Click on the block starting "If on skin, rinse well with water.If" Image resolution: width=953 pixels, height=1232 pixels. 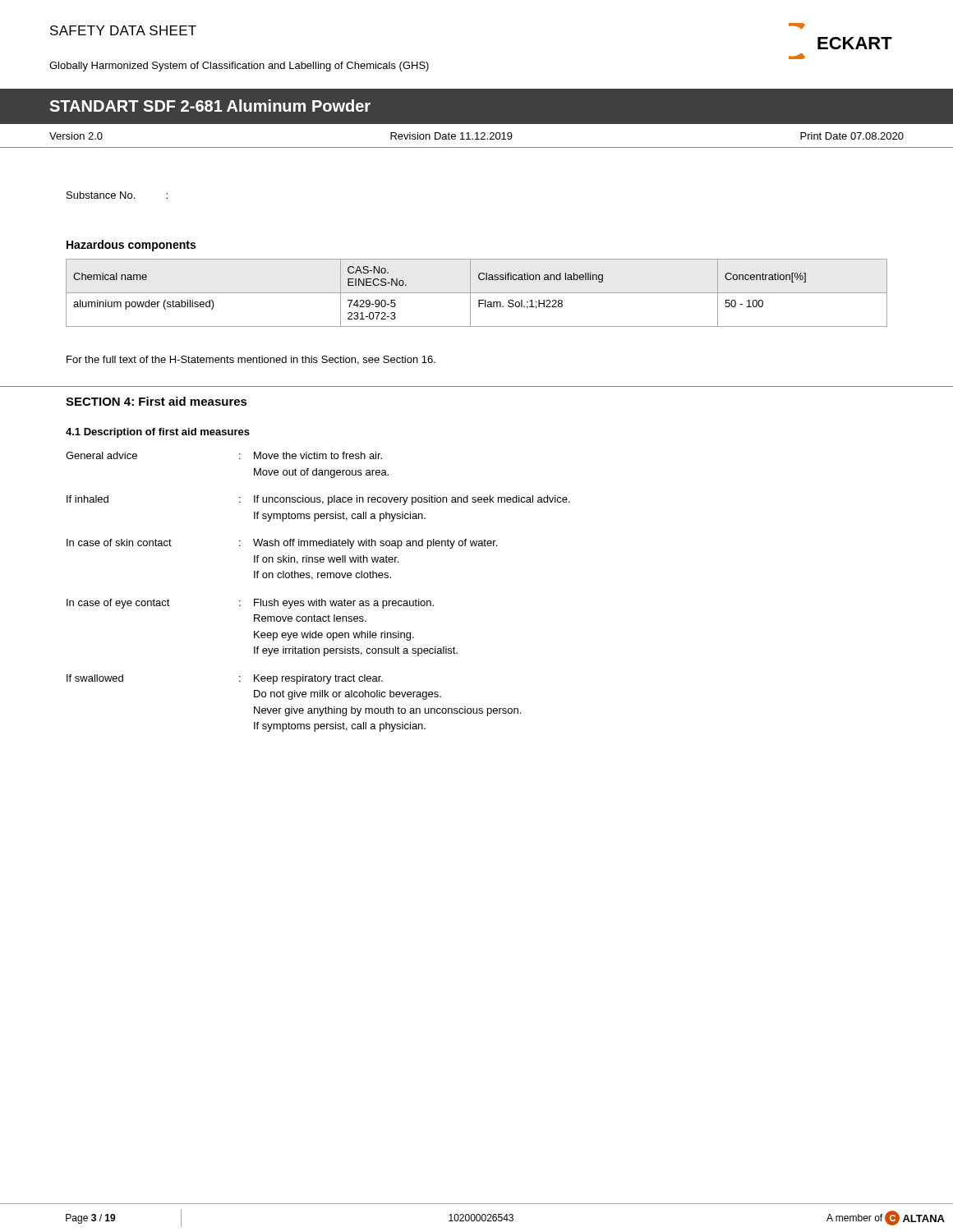click(326, 566)
